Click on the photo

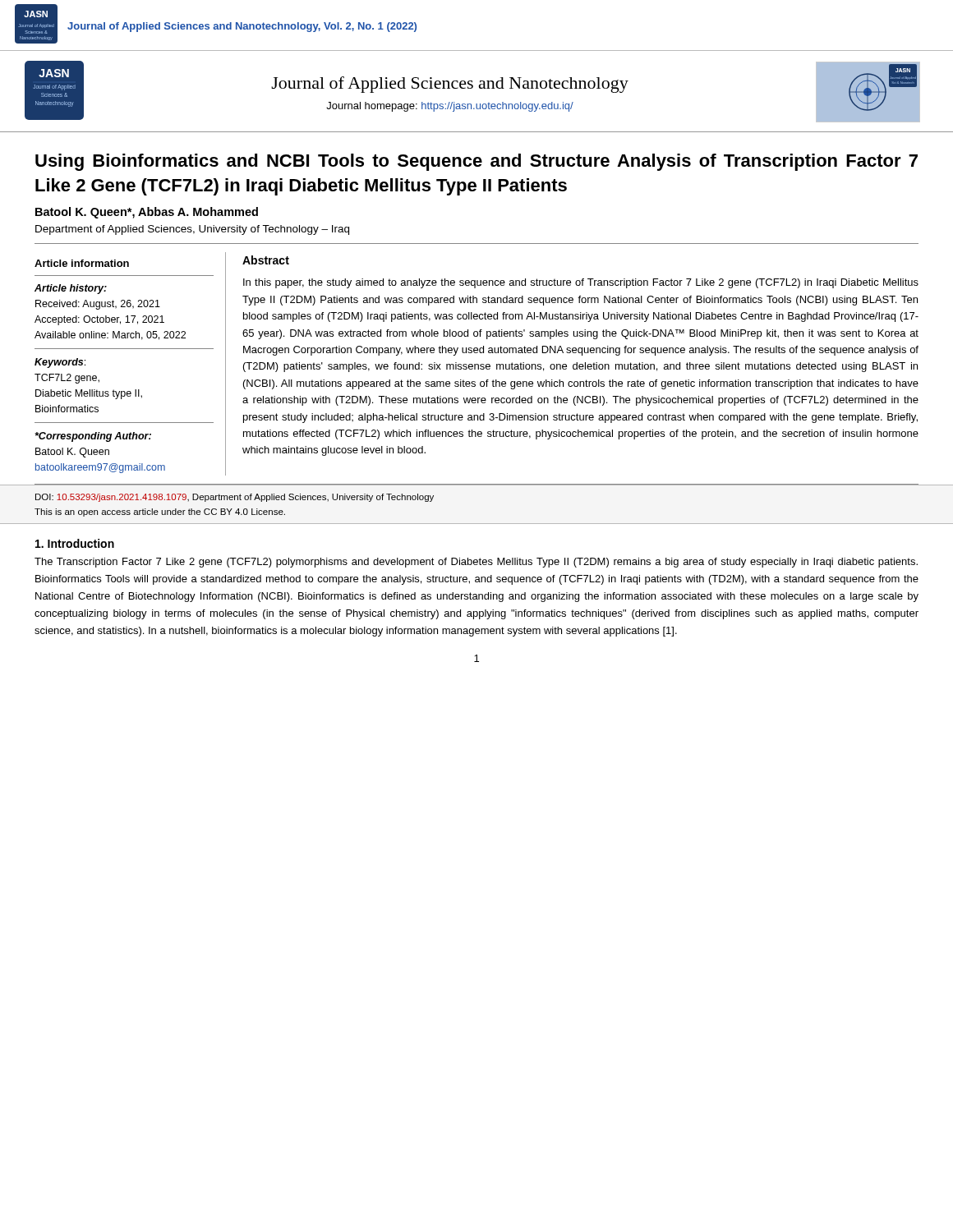[868, 92]
